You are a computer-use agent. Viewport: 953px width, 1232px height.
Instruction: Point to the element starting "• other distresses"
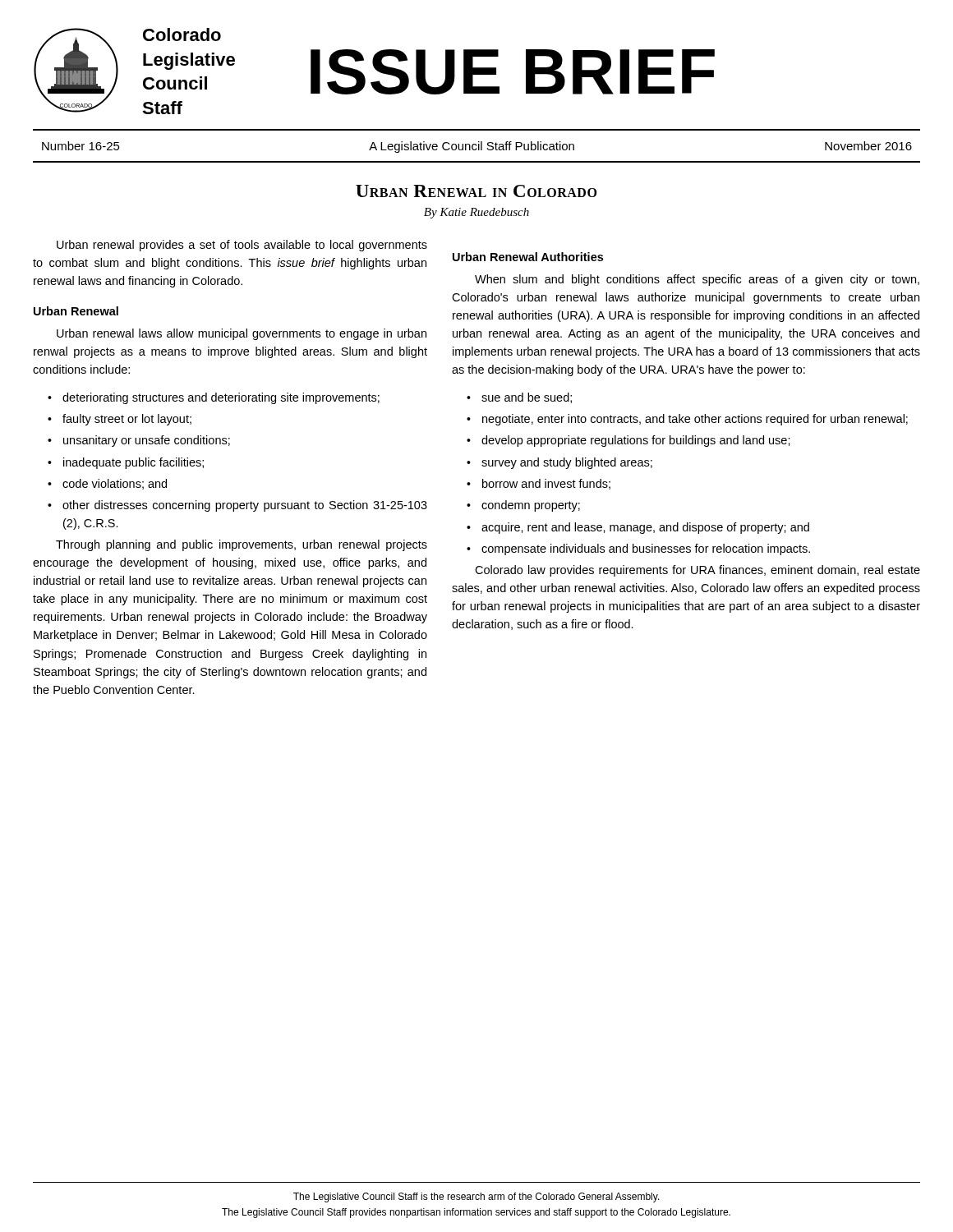click(237, 514)
